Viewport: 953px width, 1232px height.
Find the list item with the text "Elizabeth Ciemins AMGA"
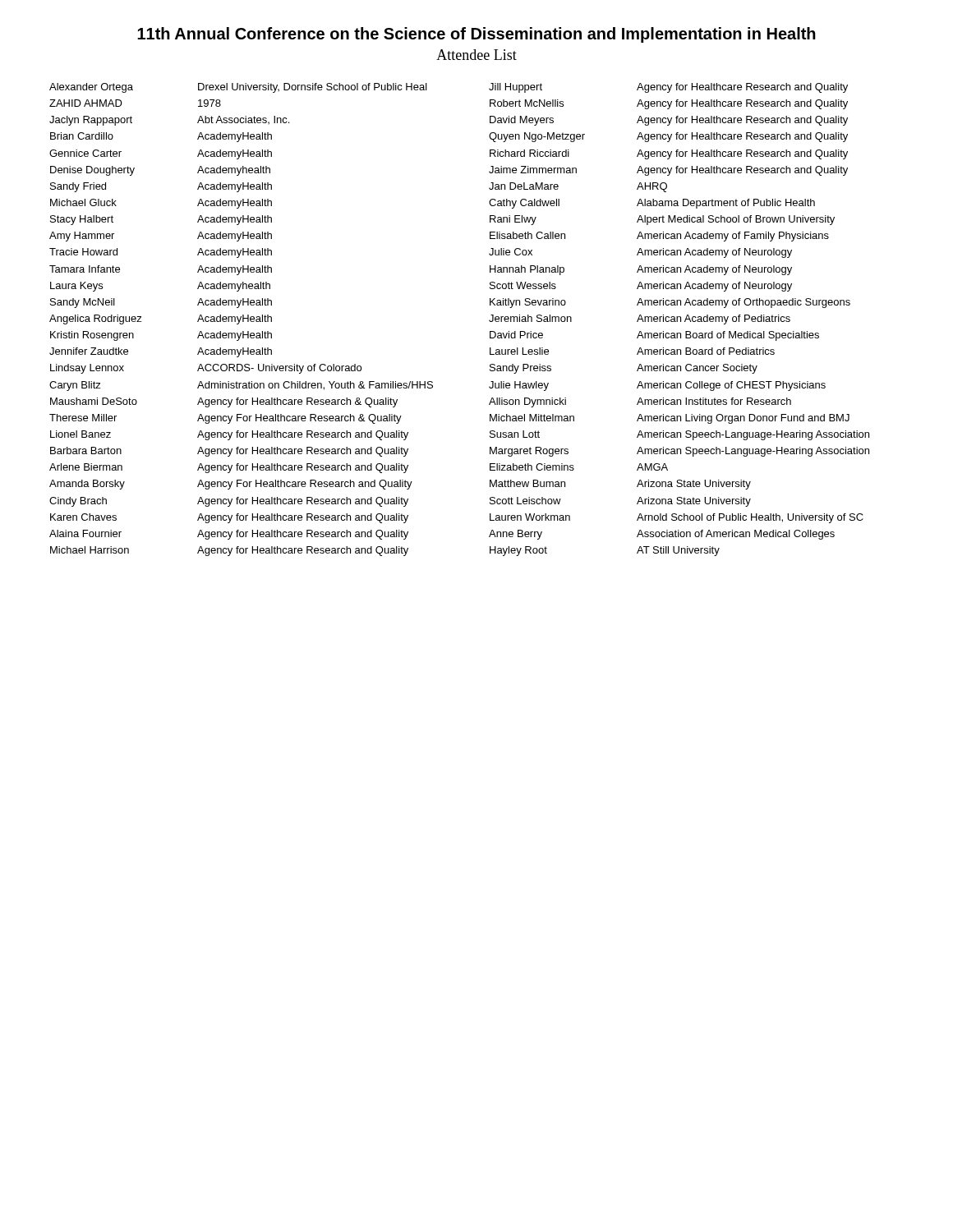[696, 468]
